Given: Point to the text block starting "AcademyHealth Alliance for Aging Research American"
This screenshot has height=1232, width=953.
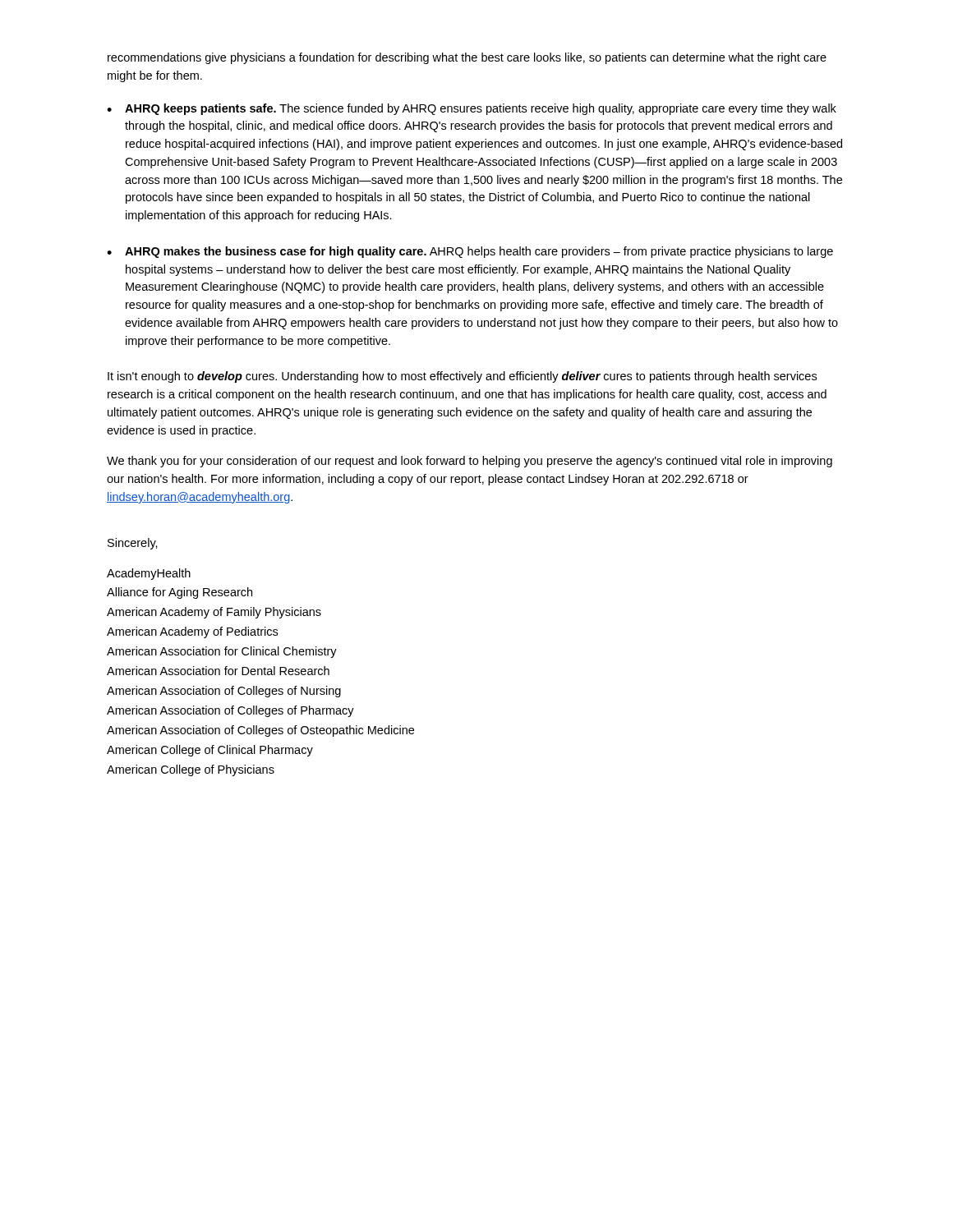Looking at the screenshot, I should tap(261, 671).
